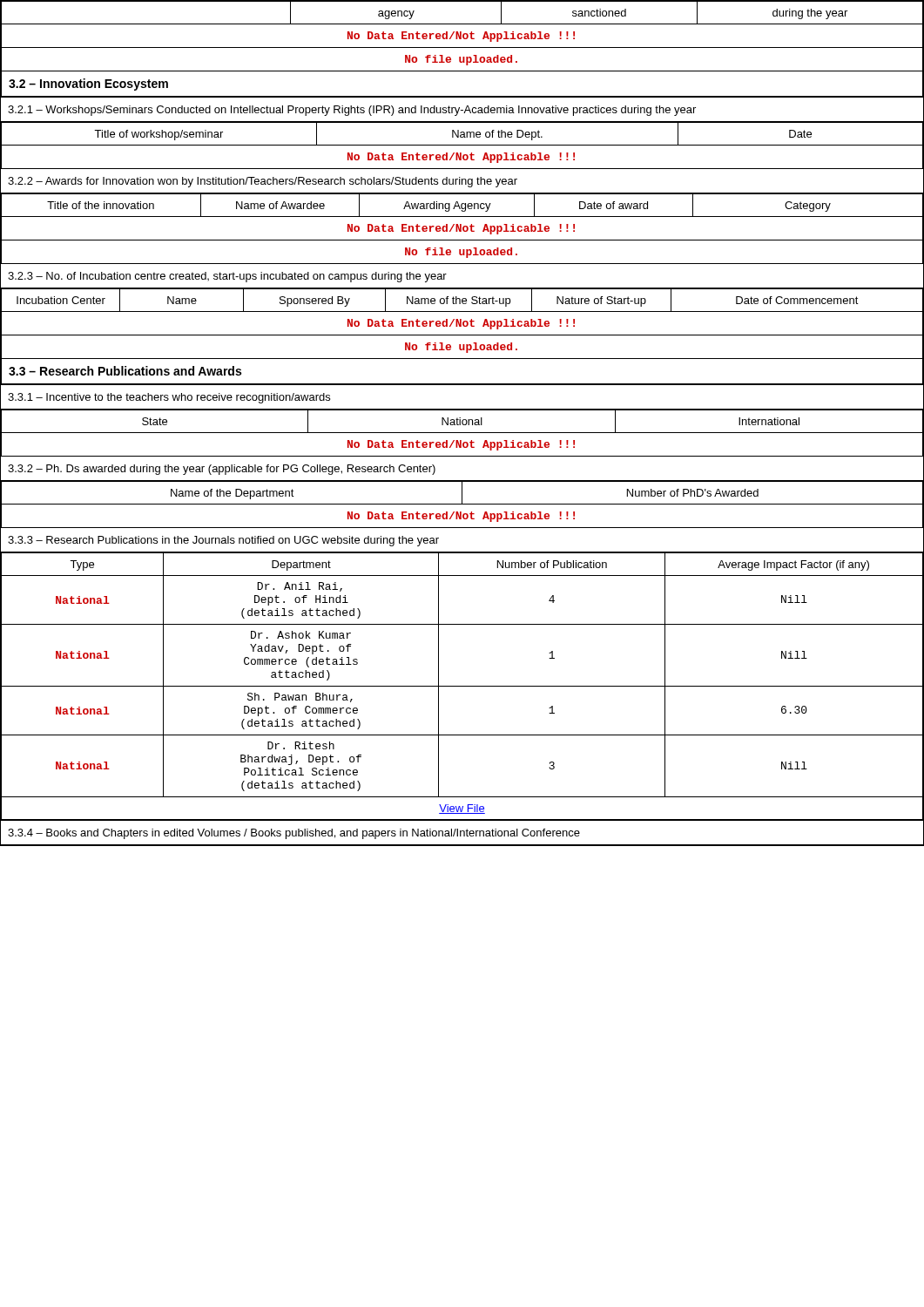Find the region starting "2.1 – Workshops/Seminars Conducted on Intellectual Property Rights"
This screenshot has height=1307, width=924.
[352, 109]
